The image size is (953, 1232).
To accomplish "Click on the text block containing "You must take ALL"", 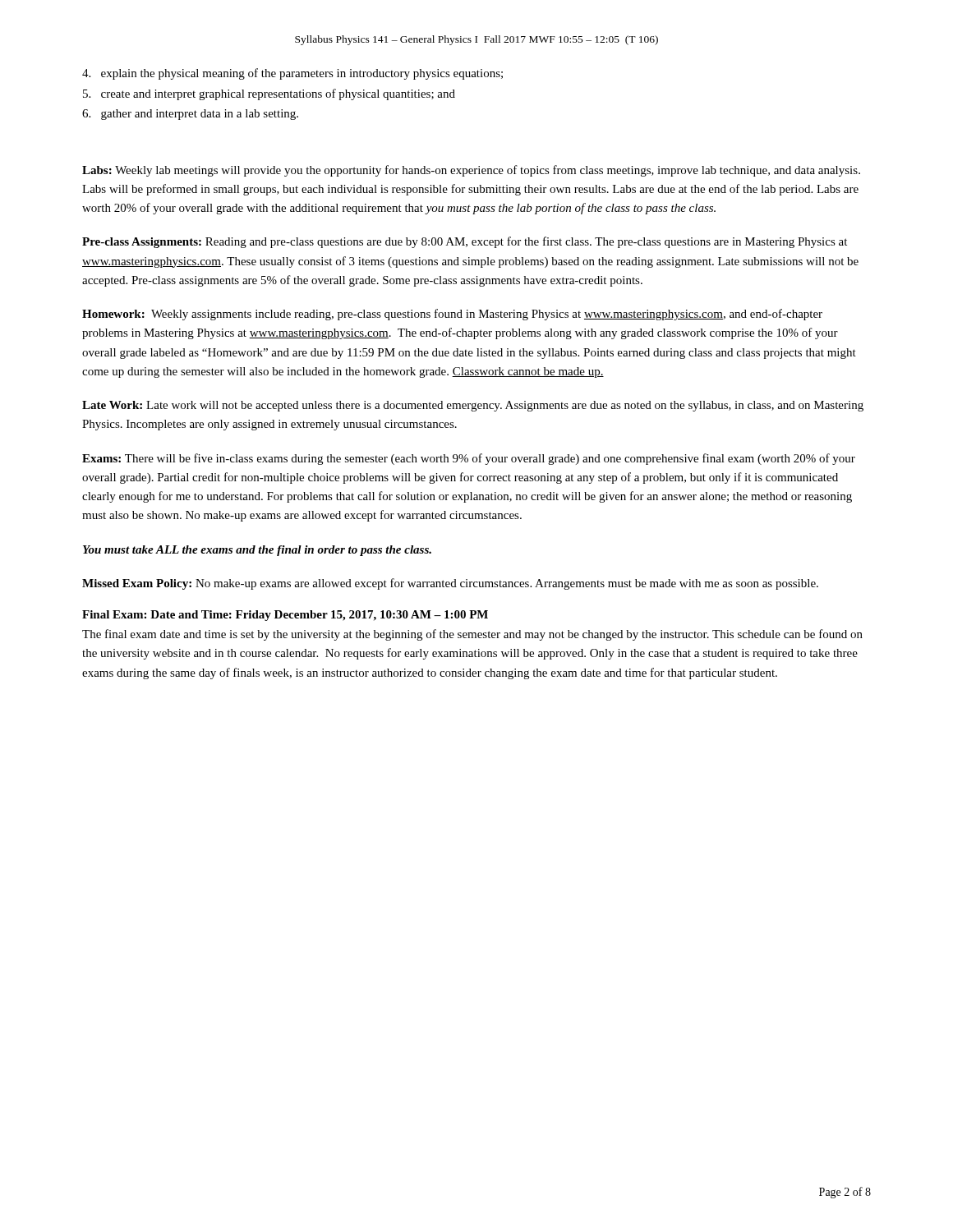I will tap(257, 549).
